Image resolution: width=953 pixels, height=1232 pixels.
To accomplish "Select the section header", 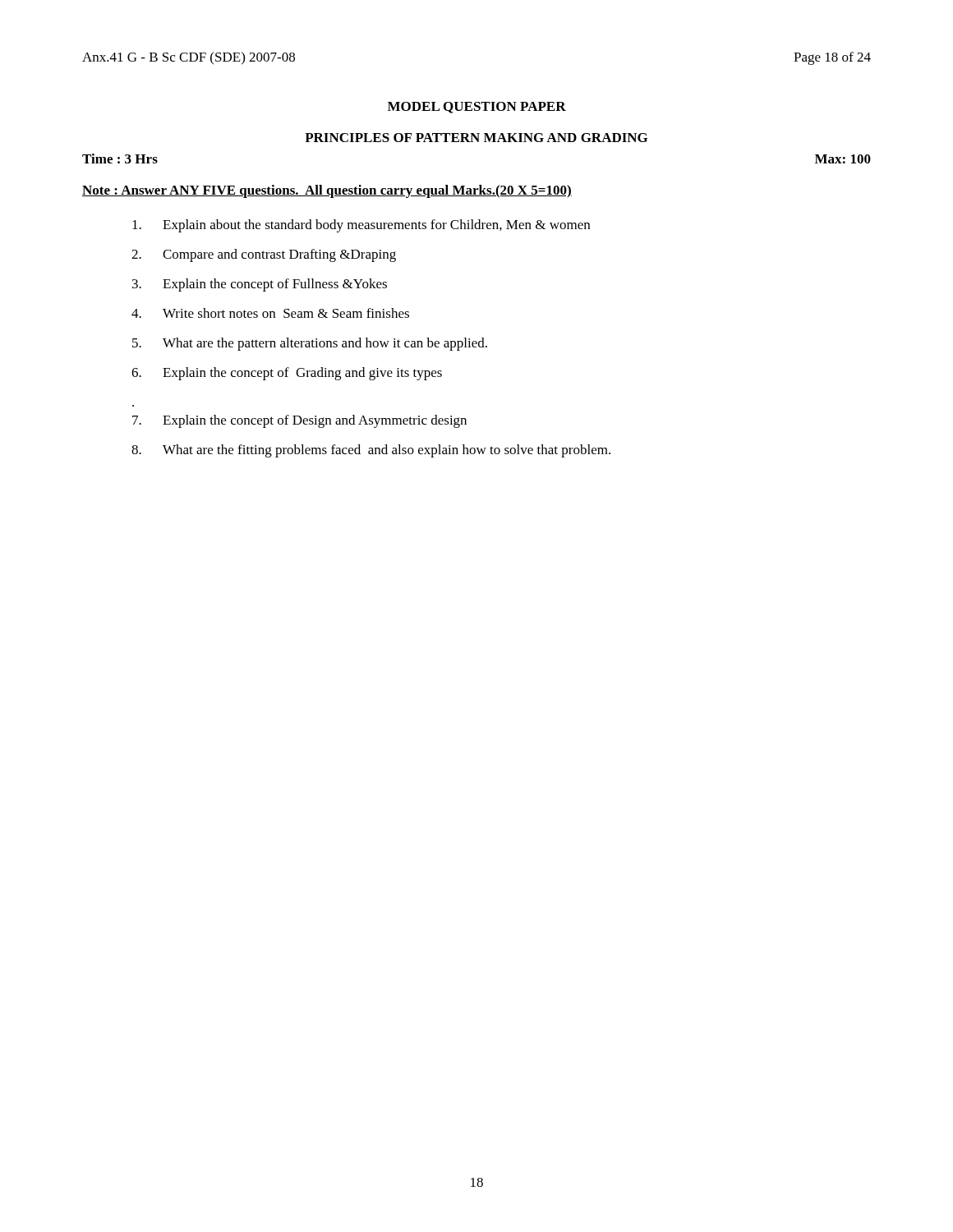I will click(476, 138).
